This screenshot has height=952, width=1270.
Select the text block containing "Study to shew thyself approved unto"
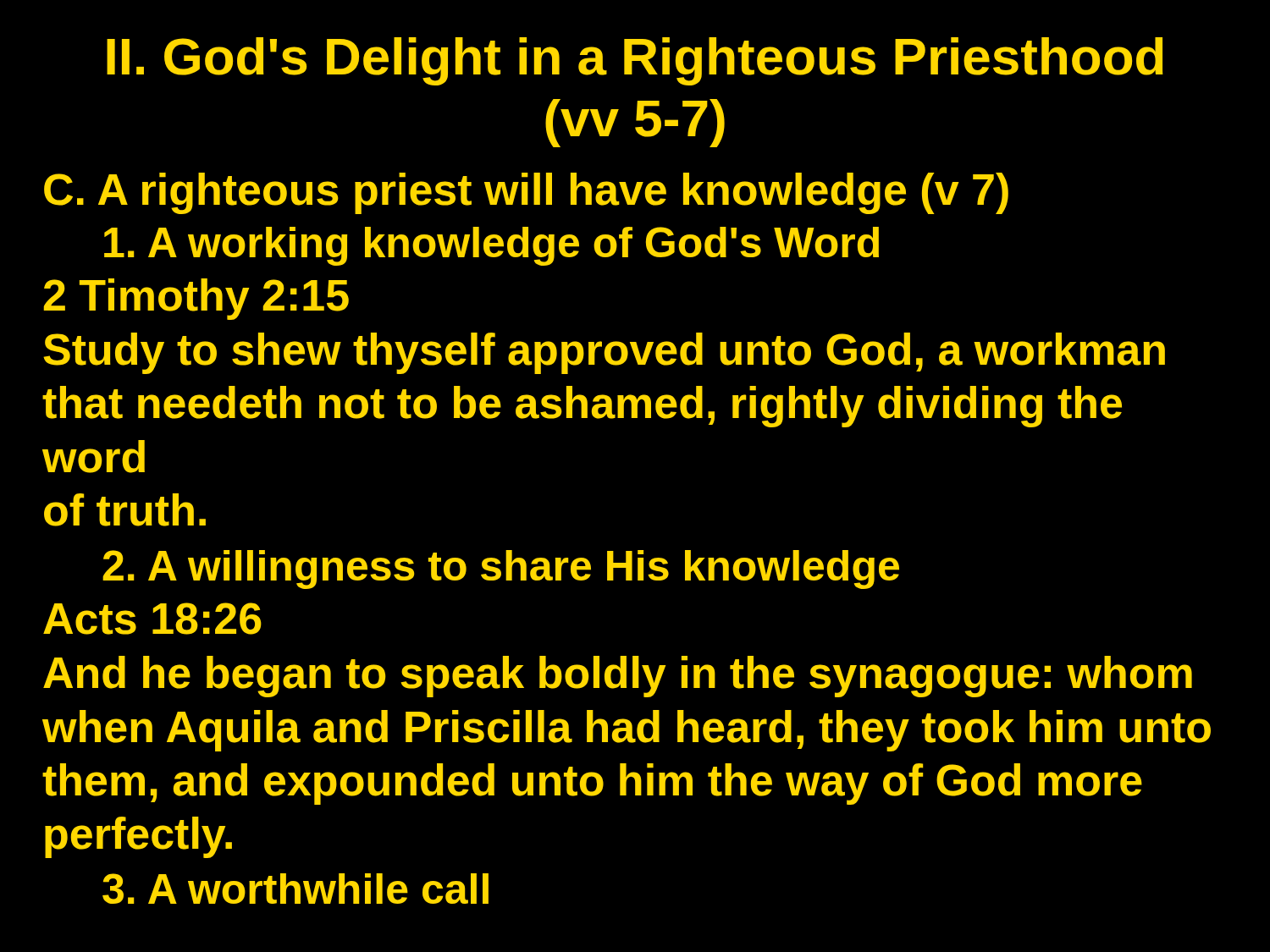[605, 430]
